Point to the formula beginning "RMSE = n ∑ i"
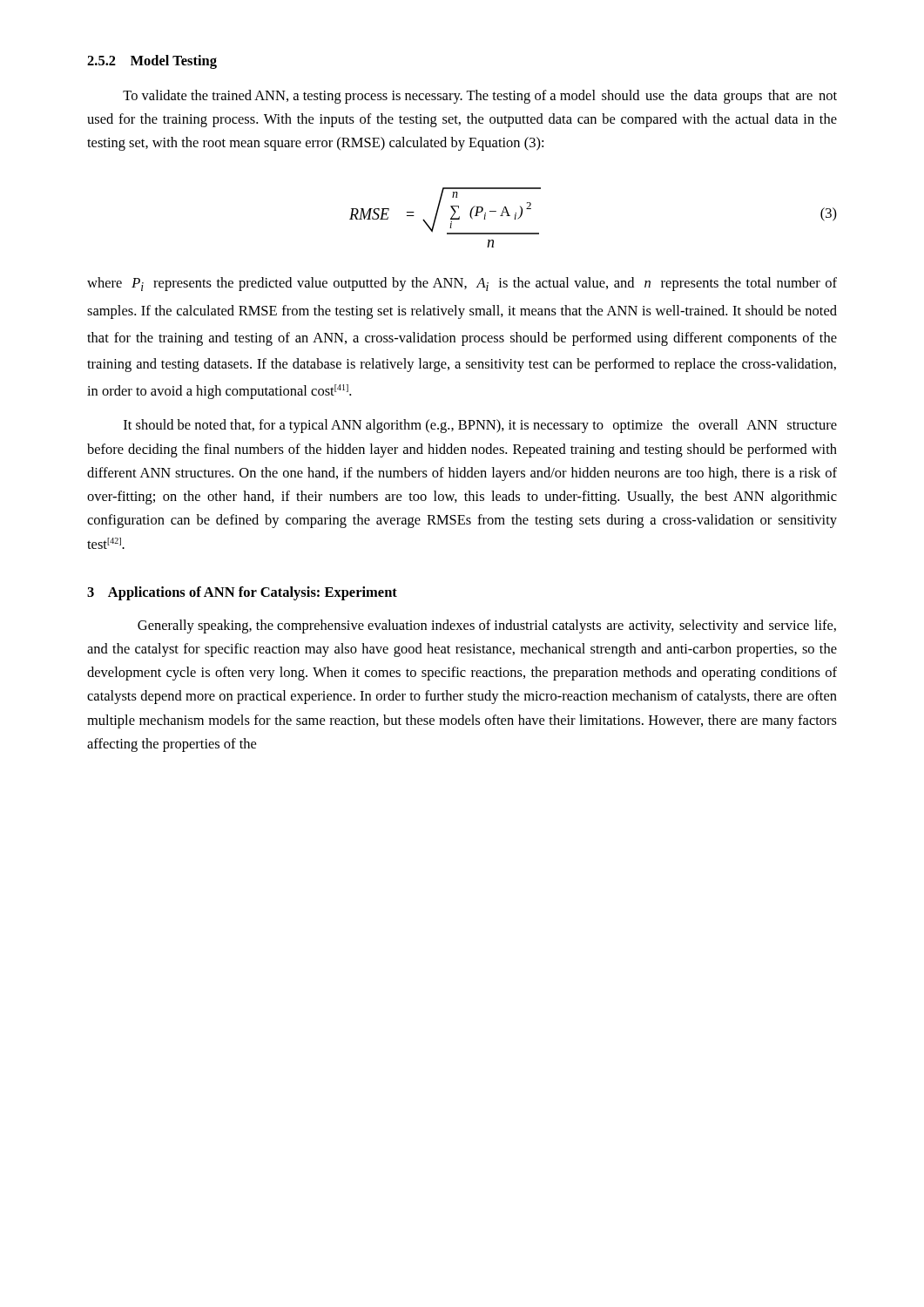Viewport: 924px width, 1307px height. pos(481,210)
